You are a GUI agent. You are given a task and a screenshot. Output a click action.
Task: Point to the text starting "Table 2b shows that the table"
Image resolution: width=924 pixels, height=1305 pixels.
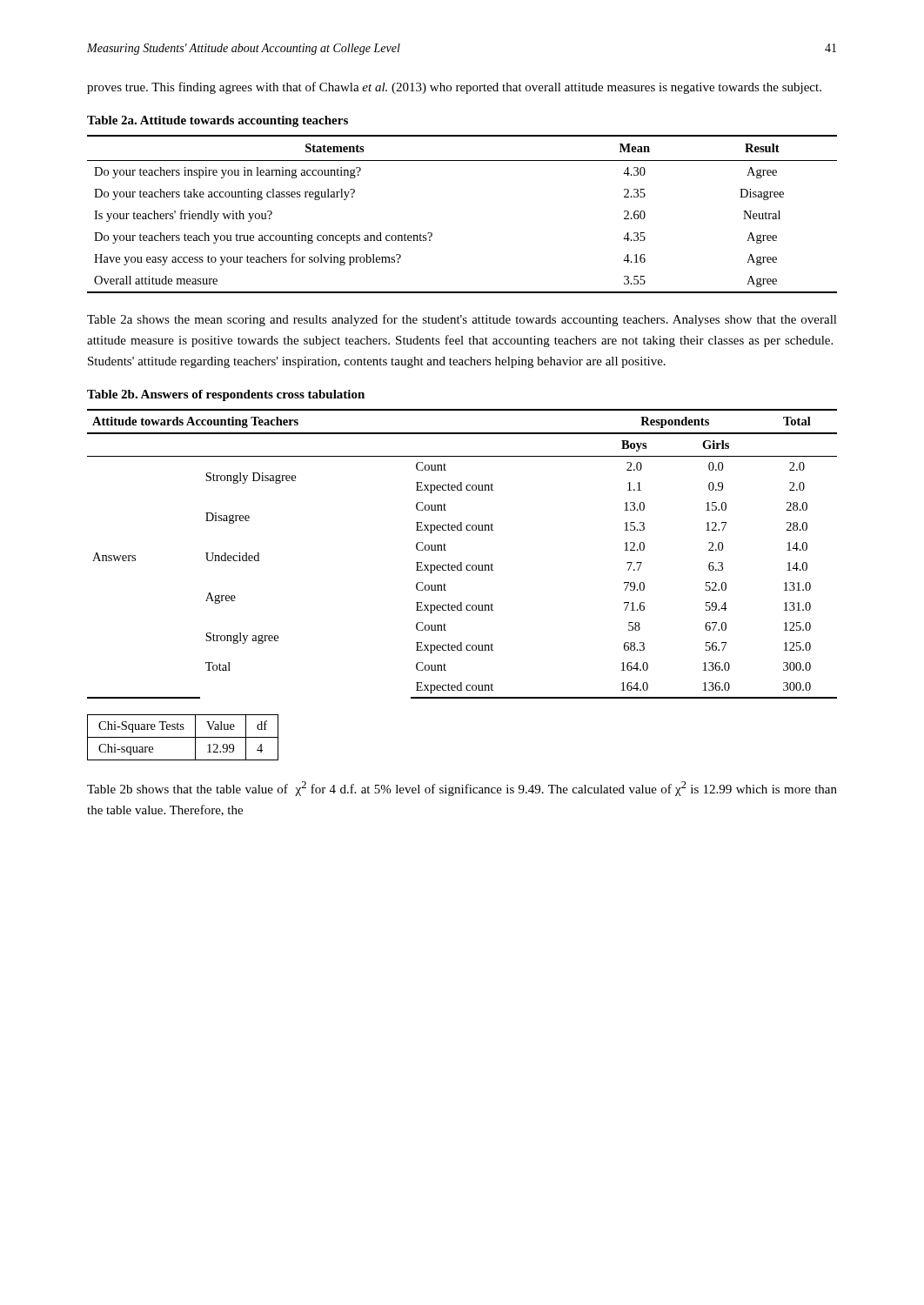pyautogui.click(x=462, y=798)
